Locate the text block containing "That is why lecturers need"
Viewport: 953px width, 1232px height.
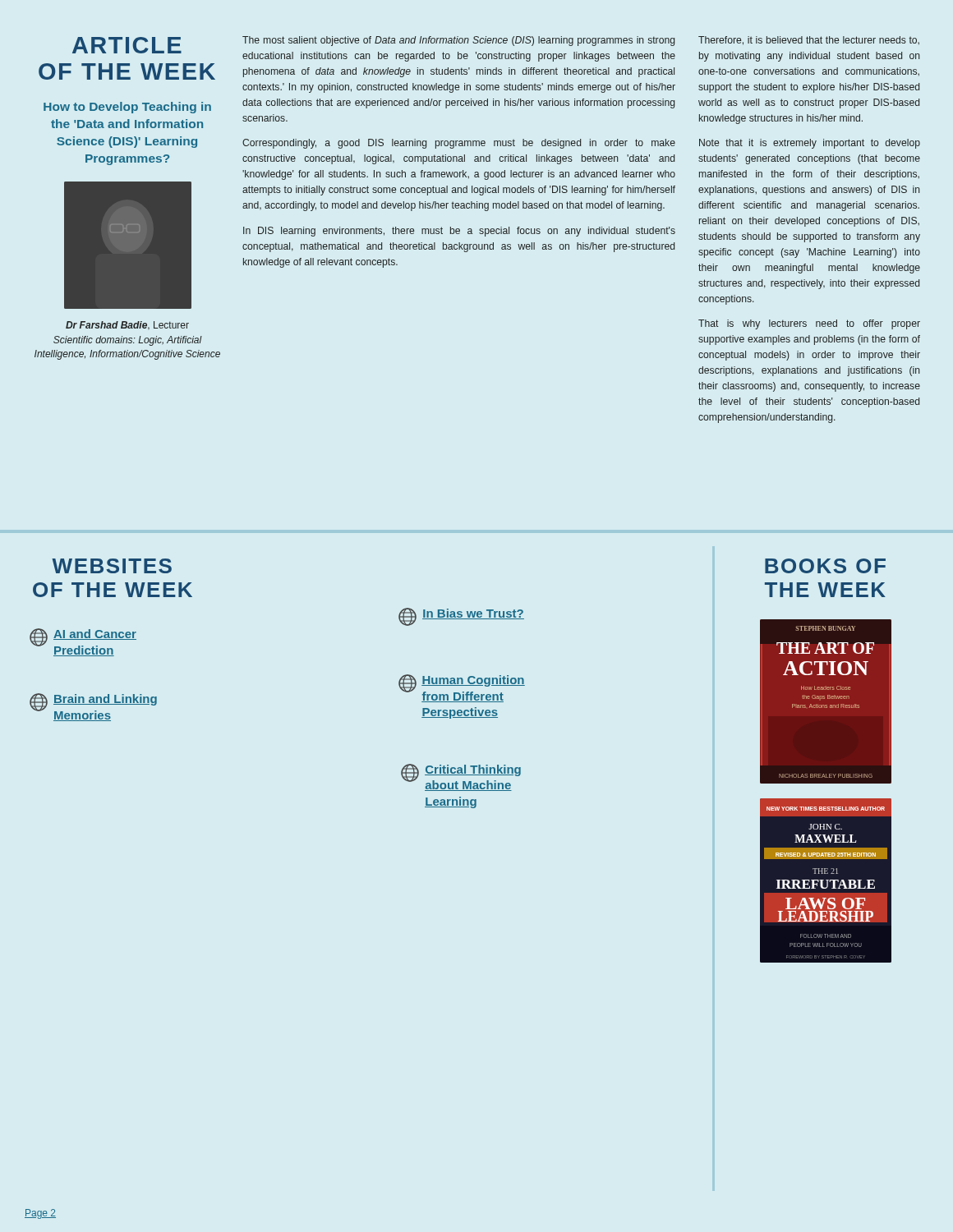click(x=809, y=371)
